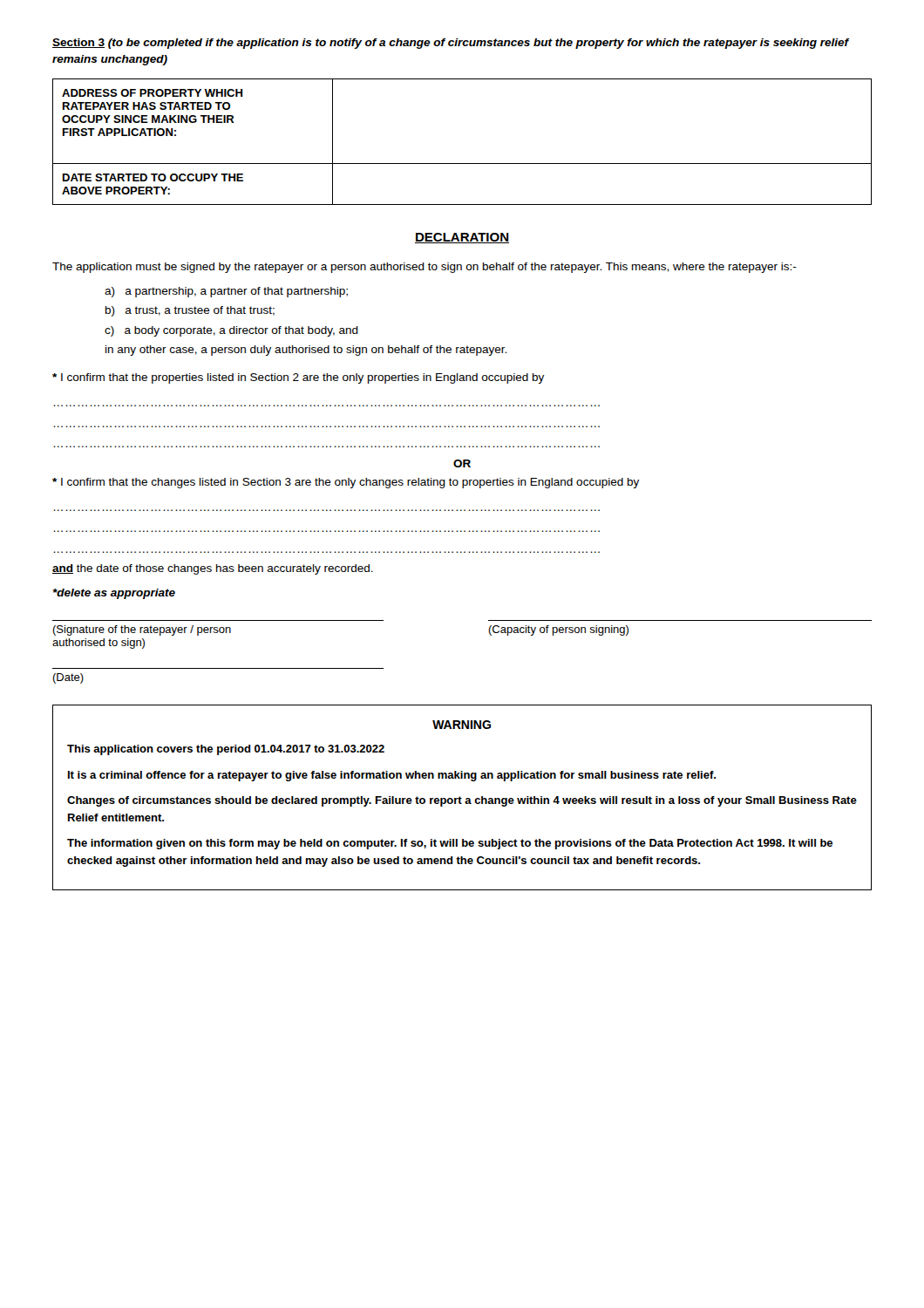The image size is (924, 1308).
Task: Locate the table with the text "WARNING This application"
Action: [462, 798]
